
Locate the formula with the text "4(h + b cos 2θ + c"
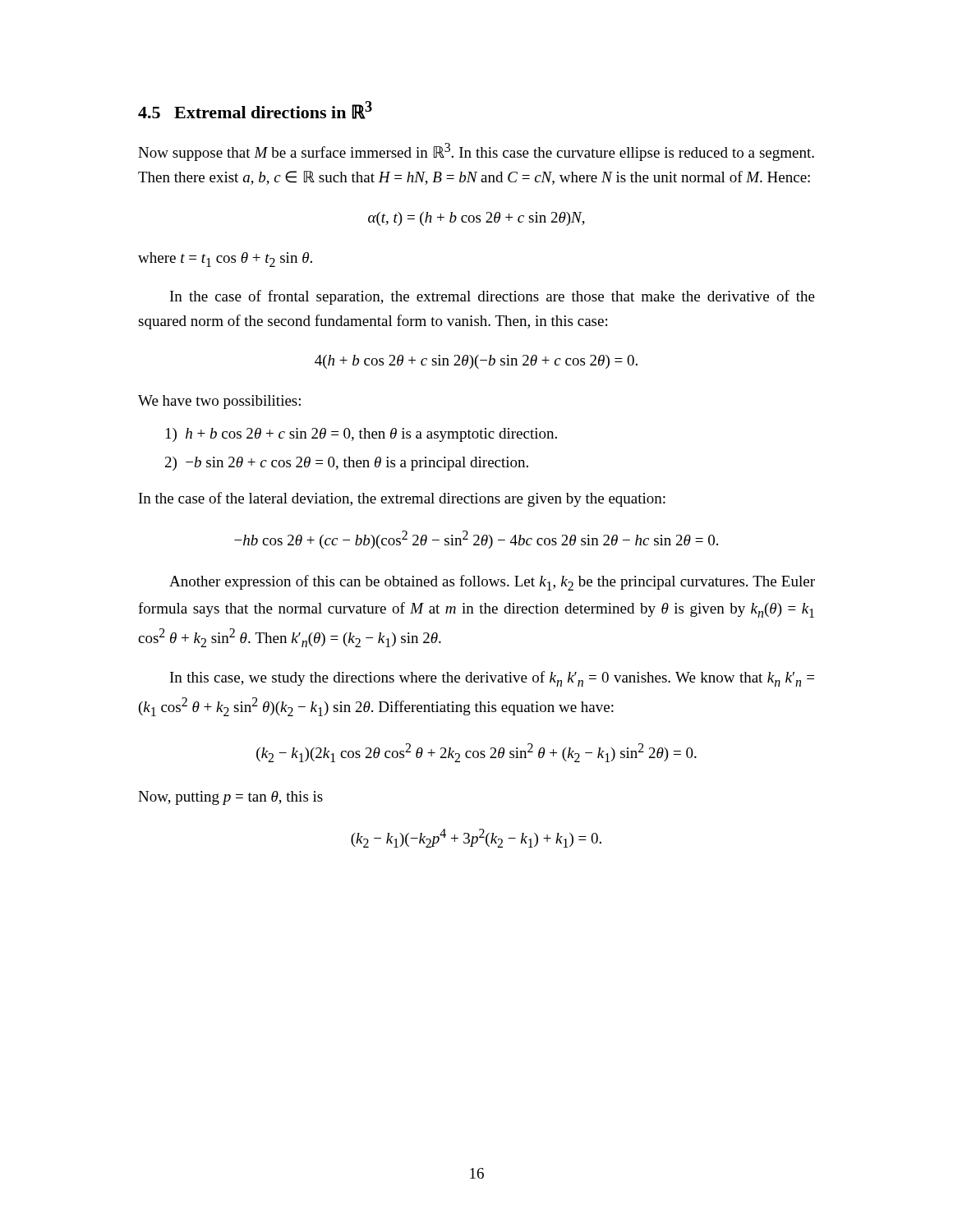[x=476, y=361]
